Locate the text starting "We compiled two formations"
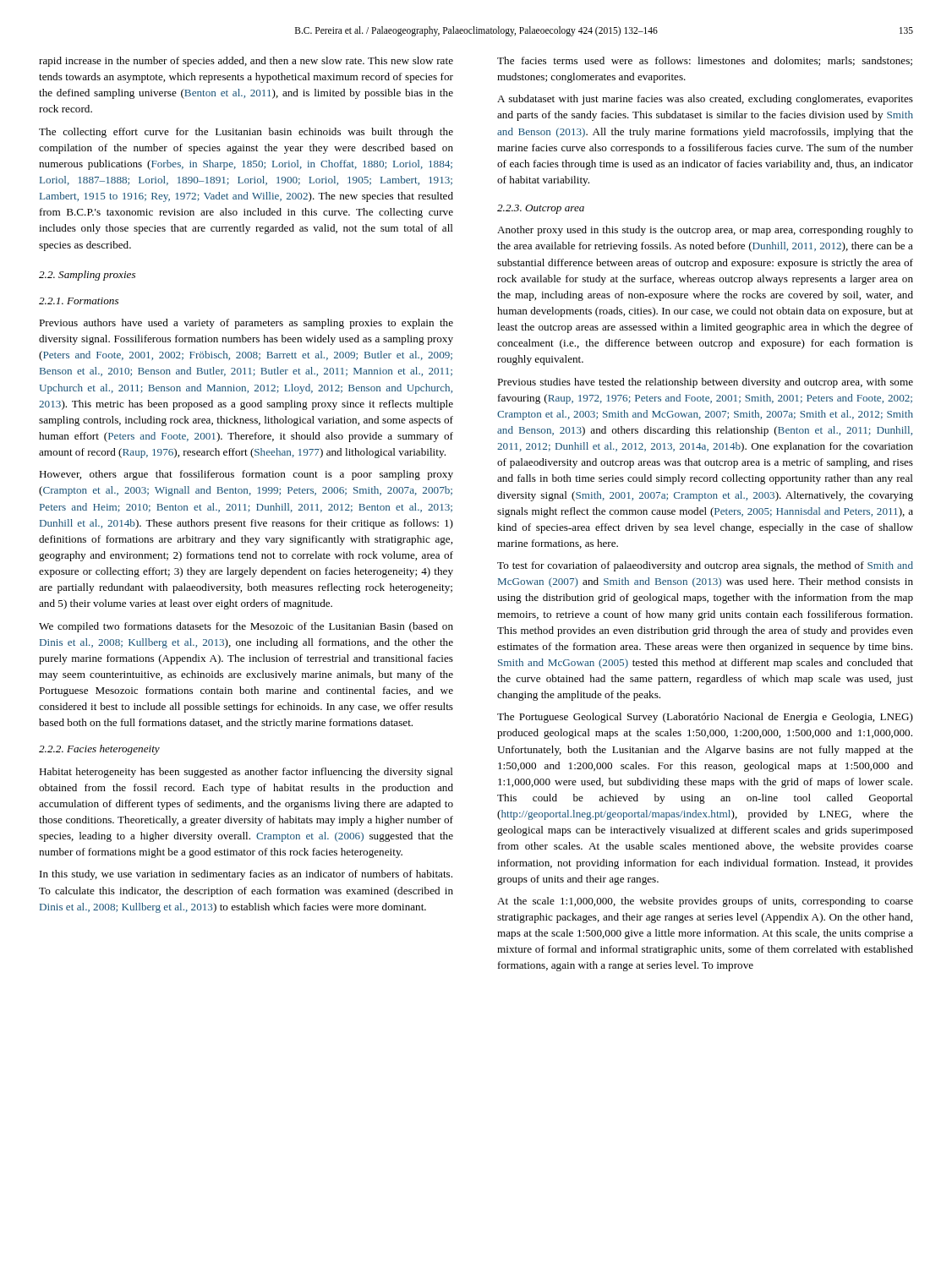The height and width of the screenshot is (1268, 952). (x=246, y=674)
